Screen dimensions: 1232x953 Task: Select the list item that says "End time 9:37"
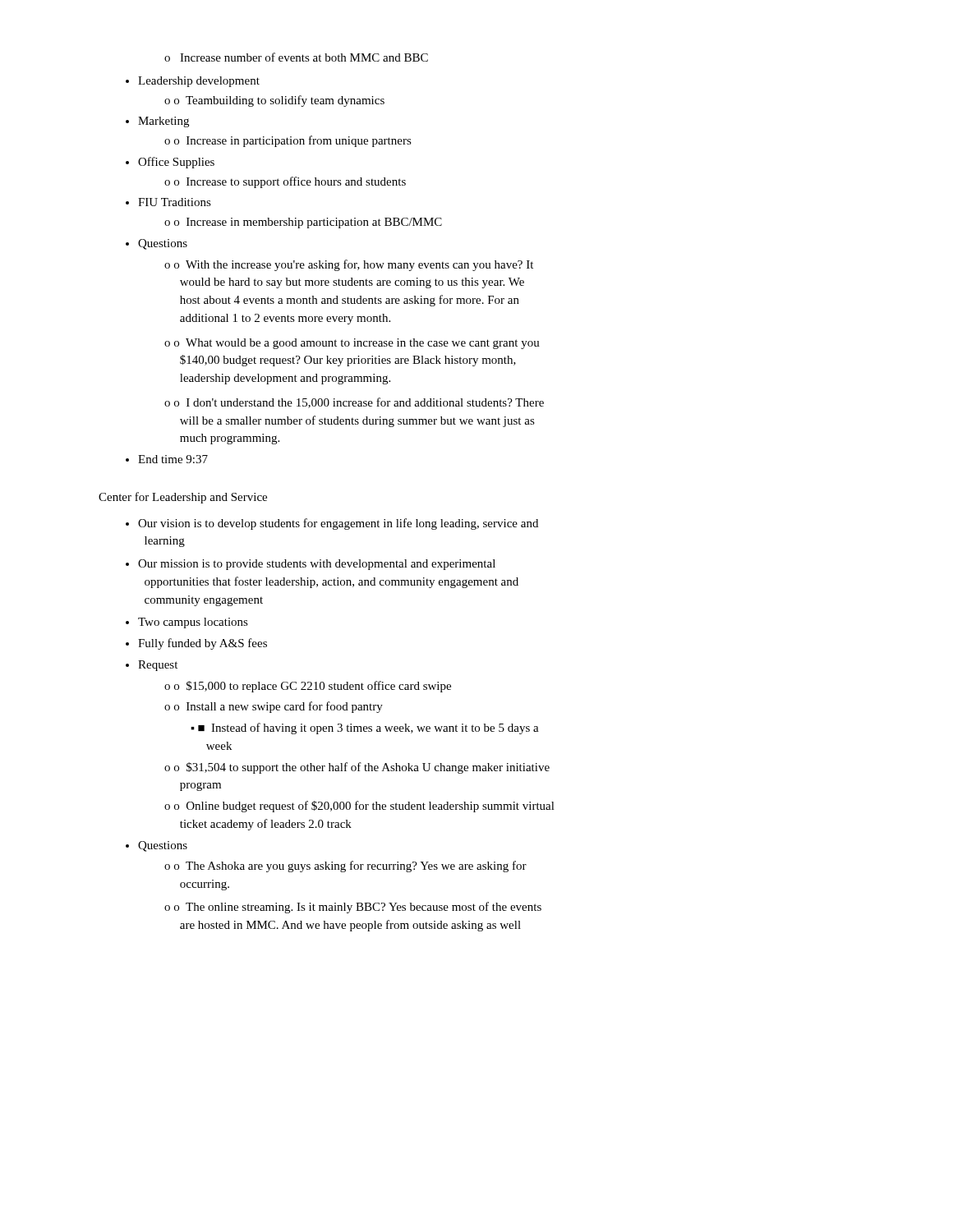tap(167, 459)
